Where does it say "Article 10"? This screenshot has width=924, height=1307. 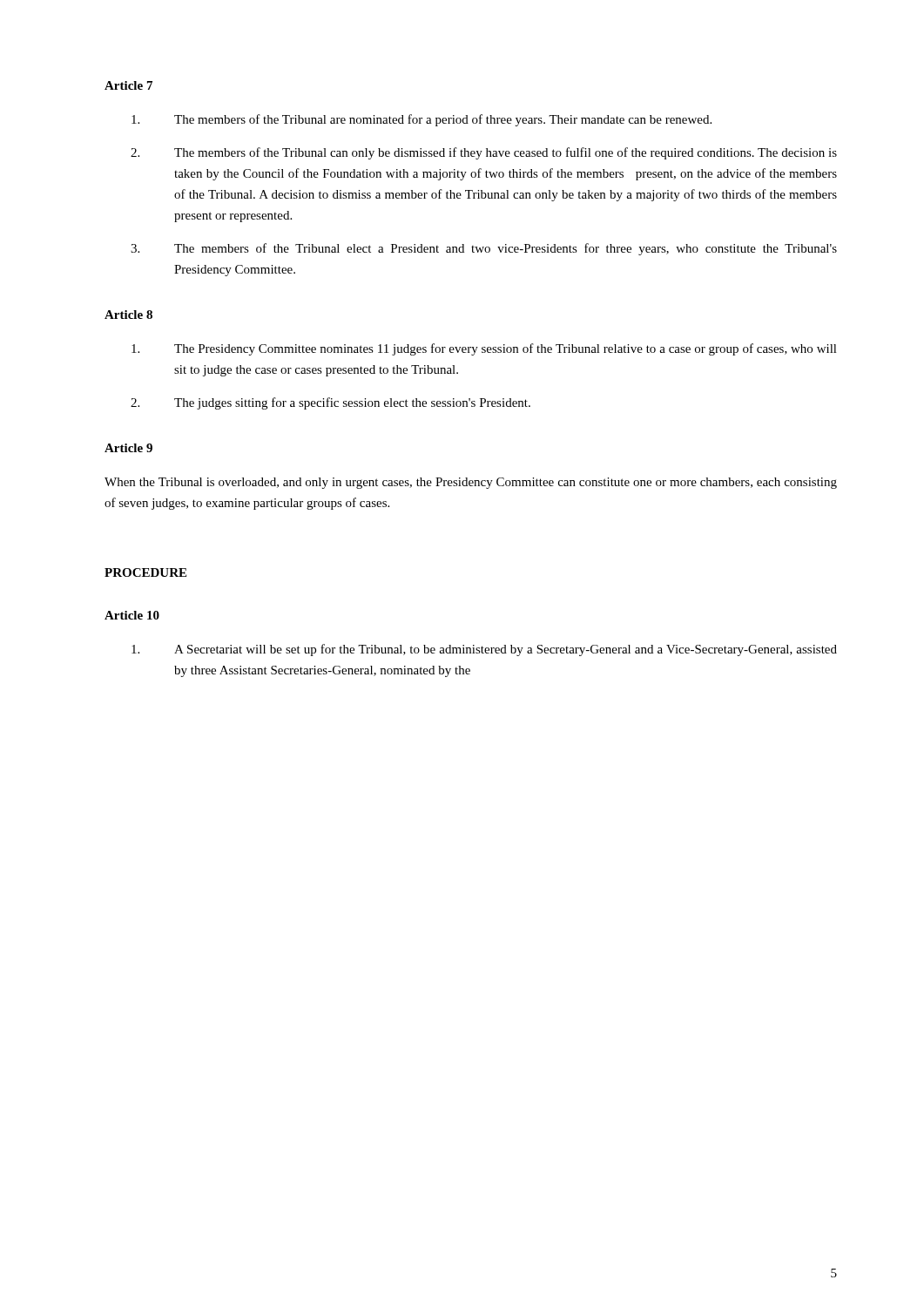tap(132, 615)
